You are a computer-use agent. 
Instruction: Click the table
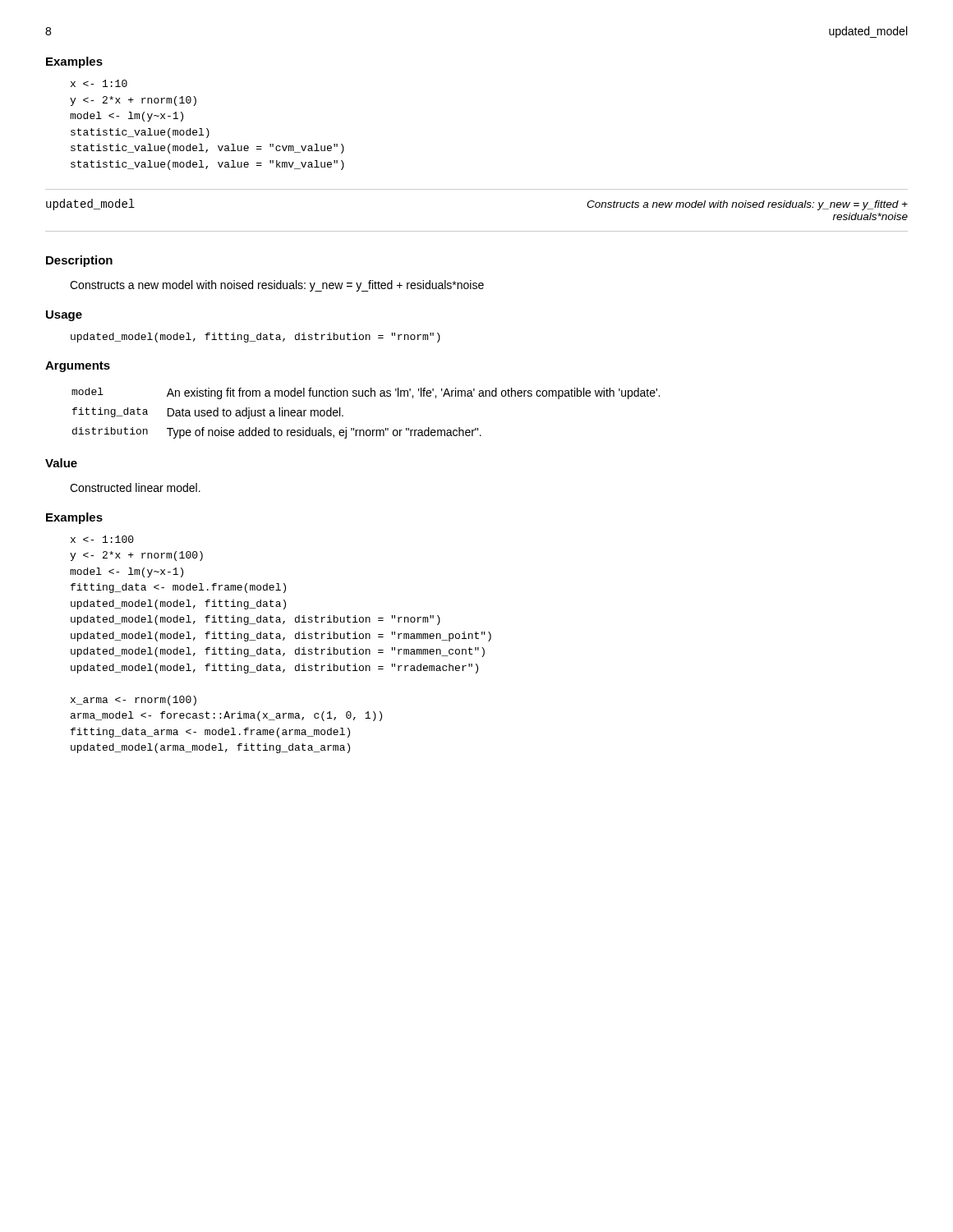tap(489, 412)
